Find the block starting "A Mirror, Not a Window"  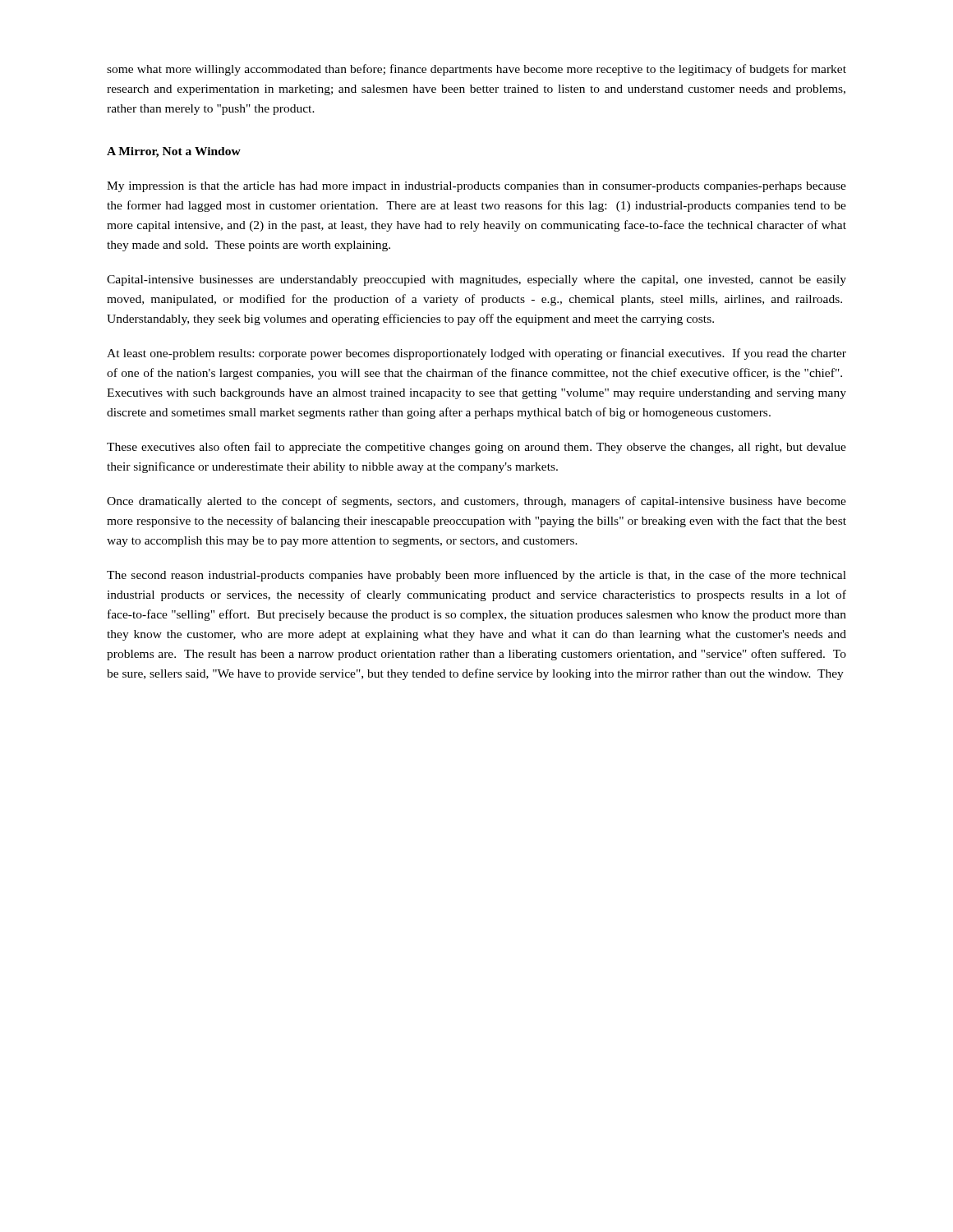pos(174,151)
